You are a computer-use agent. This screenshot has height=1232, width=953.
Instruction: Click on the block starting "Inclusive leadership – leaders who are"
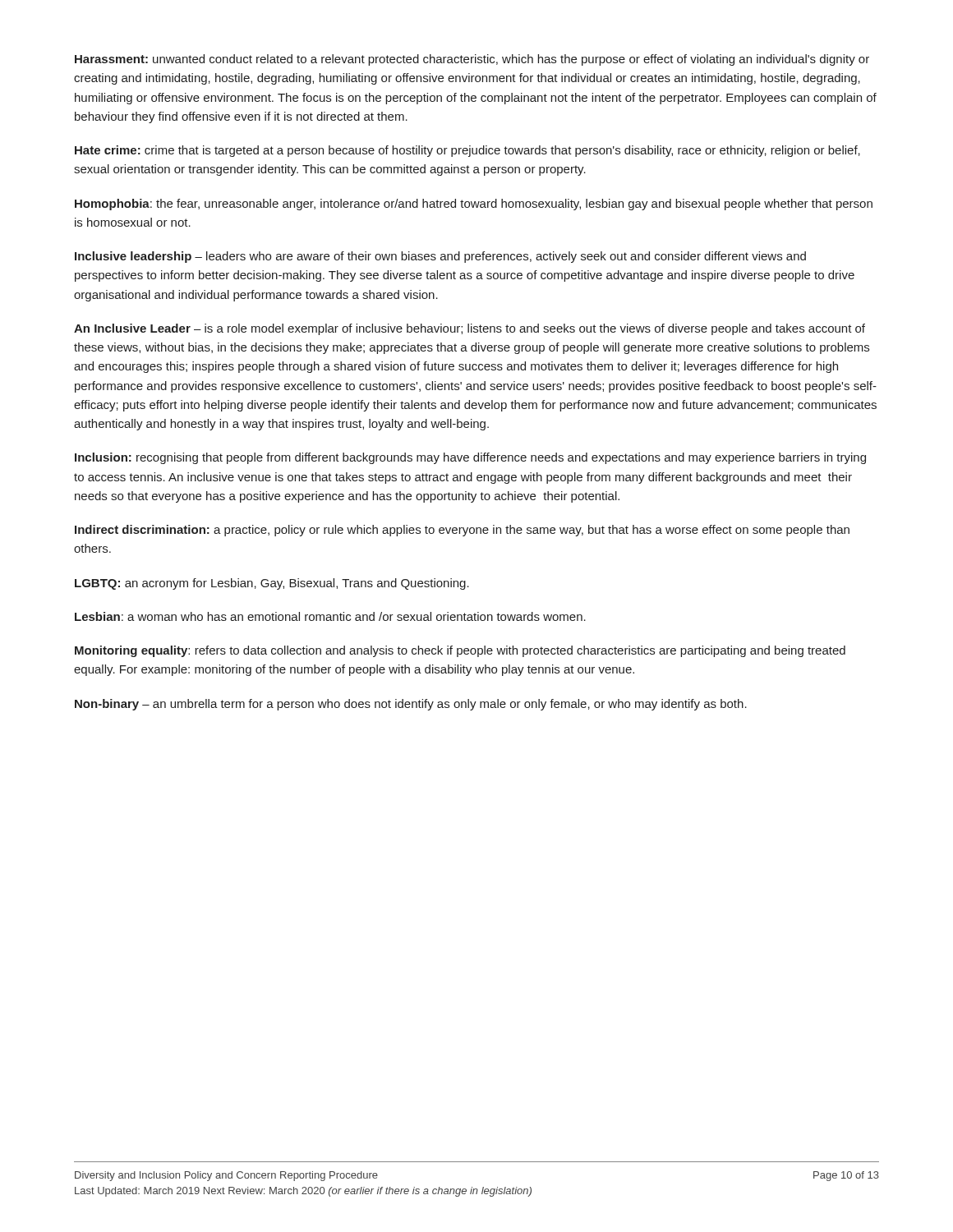pos(464,275)
